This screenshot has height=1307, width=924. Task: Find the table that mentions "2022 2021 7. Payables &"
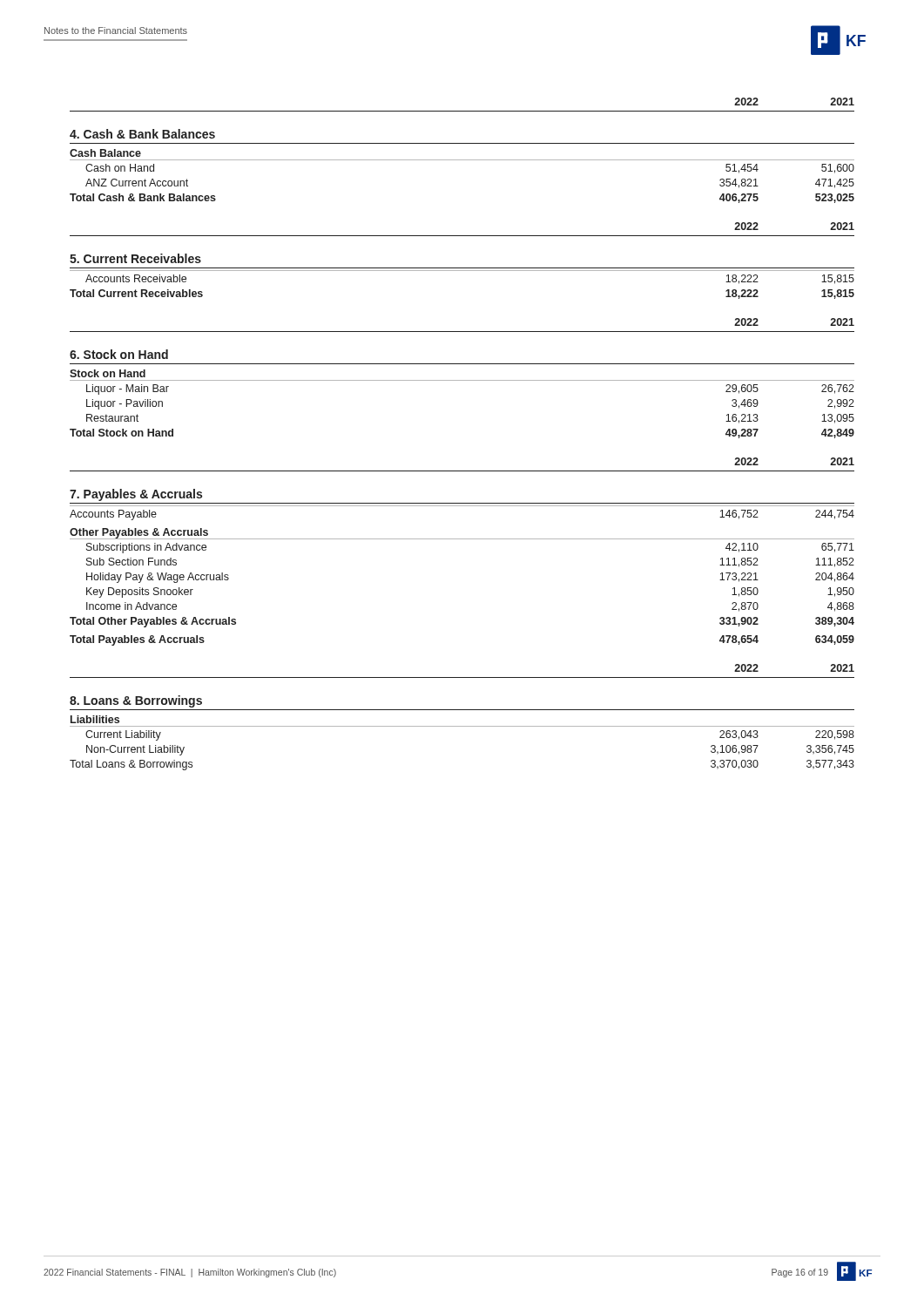[x=462, y=551]
